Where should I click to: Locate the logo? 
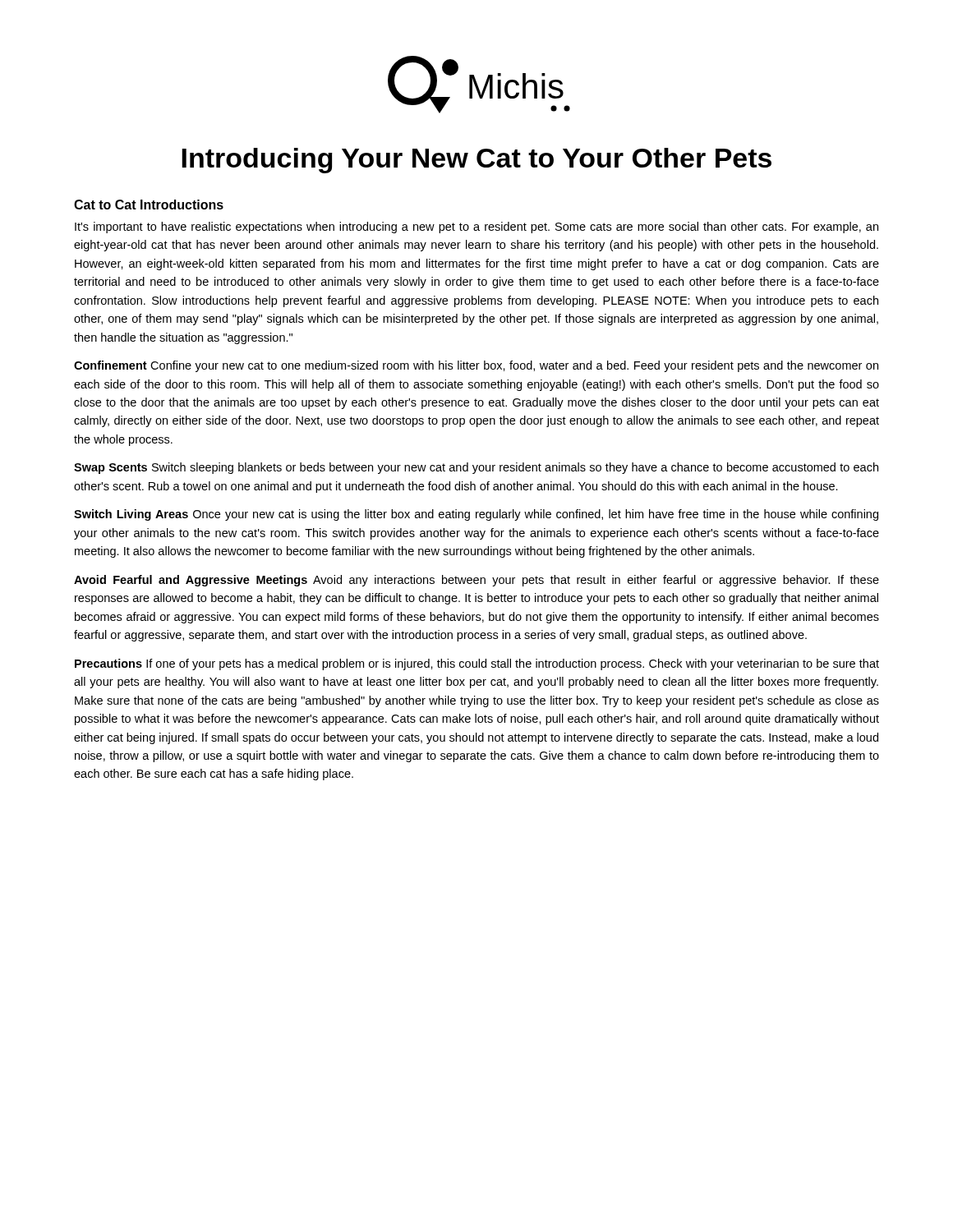(476, 88)
